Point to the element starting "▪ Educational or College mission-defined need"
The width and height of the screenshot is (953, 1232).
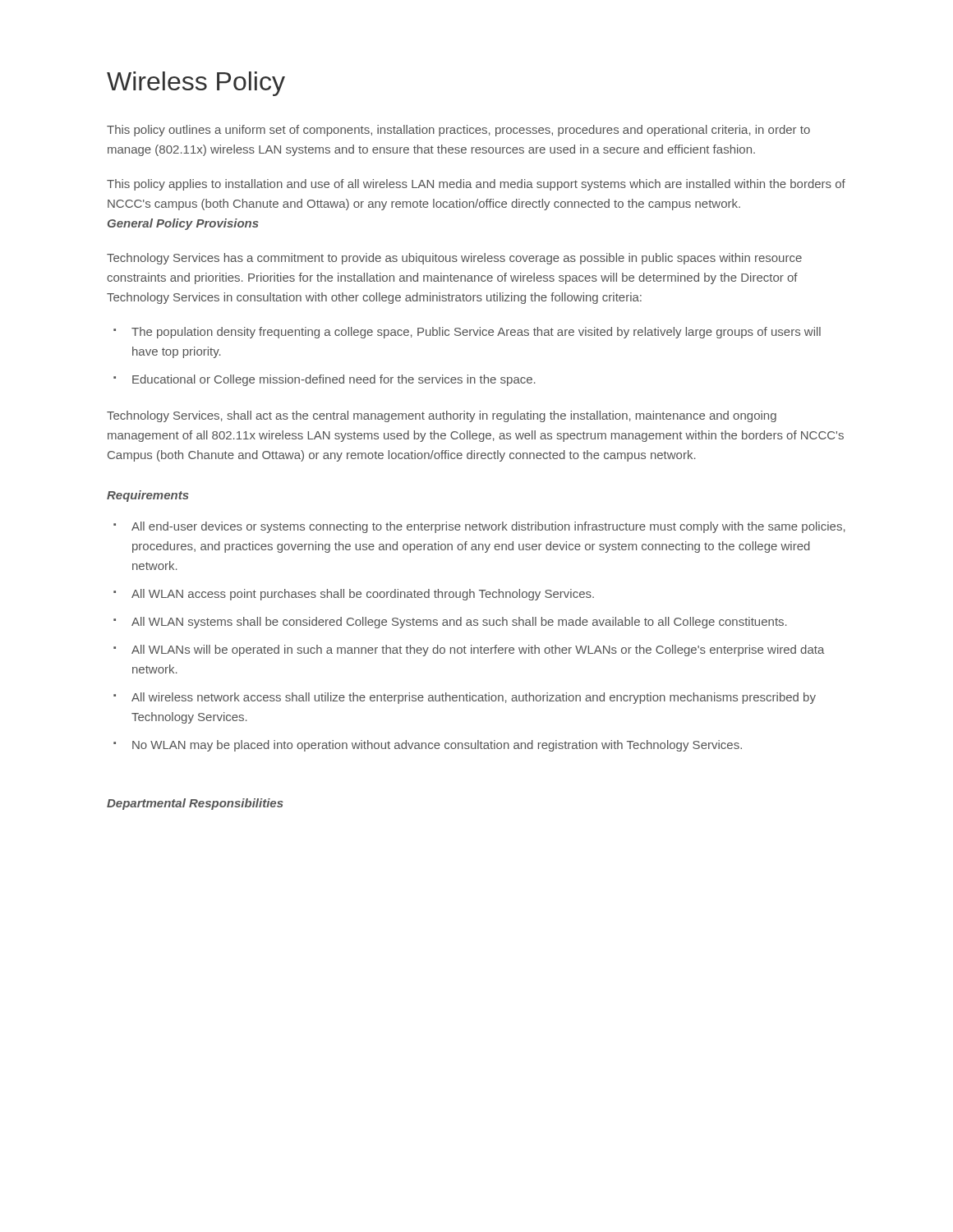(x=325, y=380)
